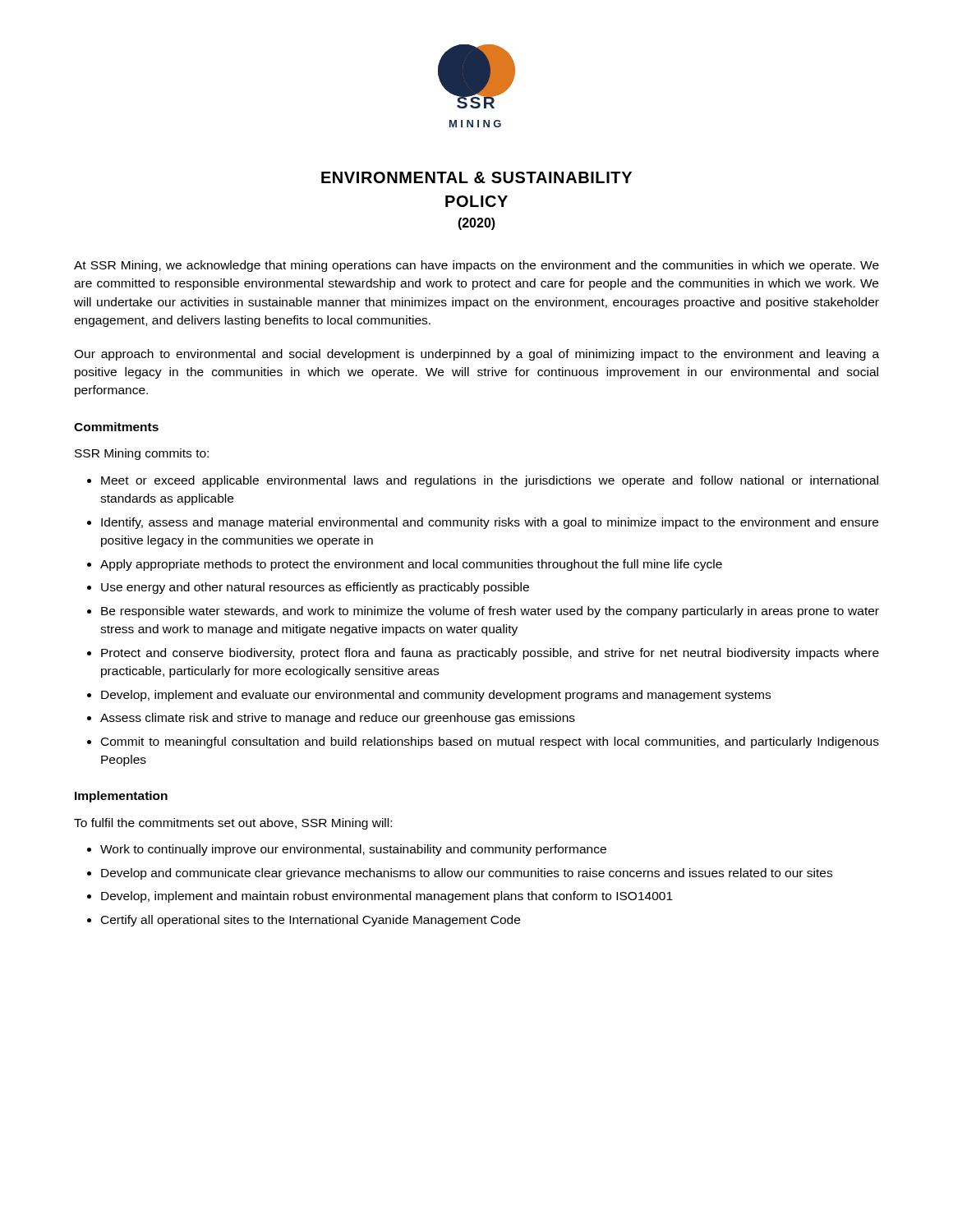Click on the list item containing "Develop, implement and evaluate"
This screenshot has height=1232, width=953.
436,694
